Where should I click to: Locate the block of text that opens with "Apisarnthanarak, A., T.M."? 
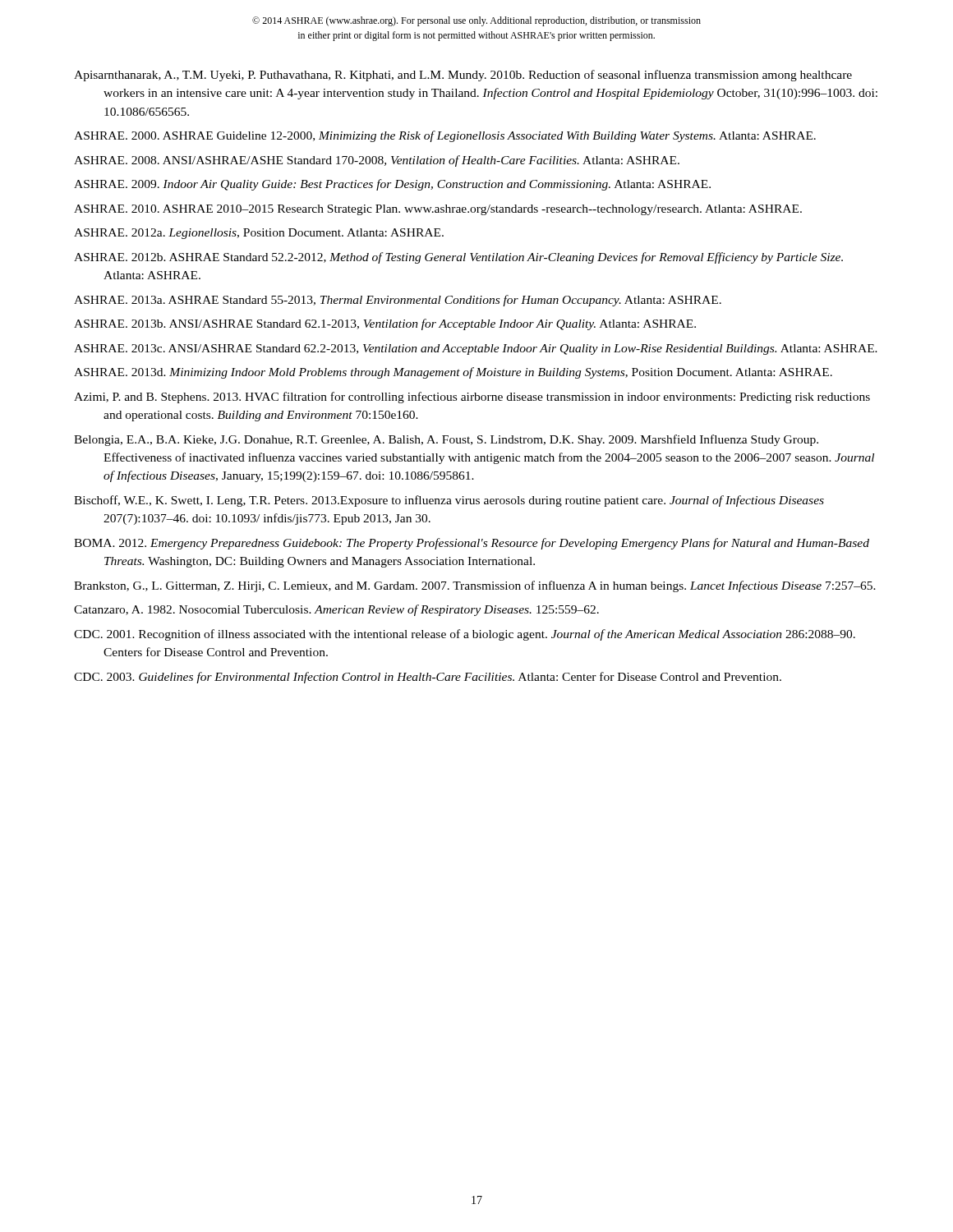[476, 93]
